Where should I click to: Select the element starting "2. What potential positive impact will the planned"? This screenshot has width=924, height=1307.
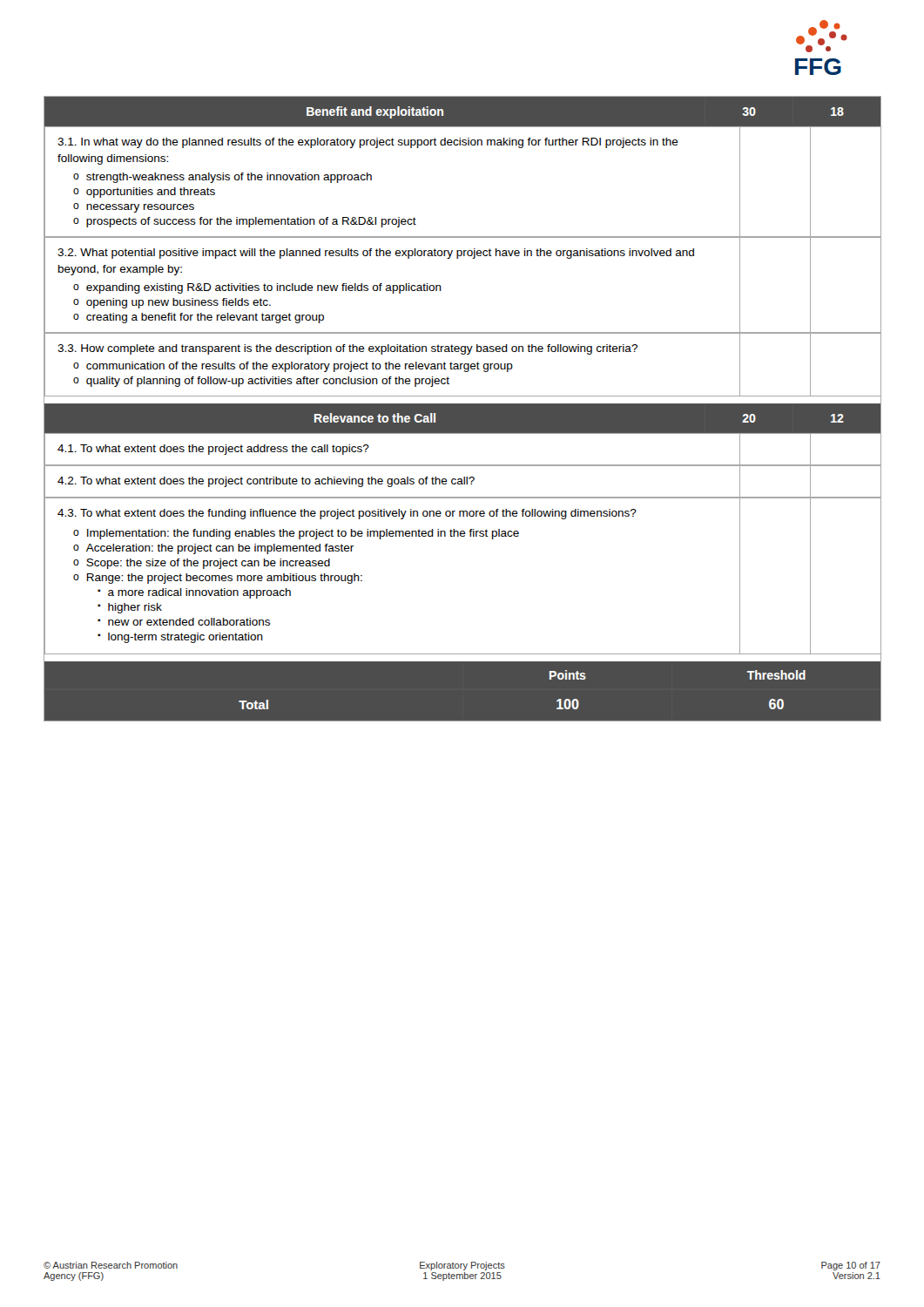point(376,260)
